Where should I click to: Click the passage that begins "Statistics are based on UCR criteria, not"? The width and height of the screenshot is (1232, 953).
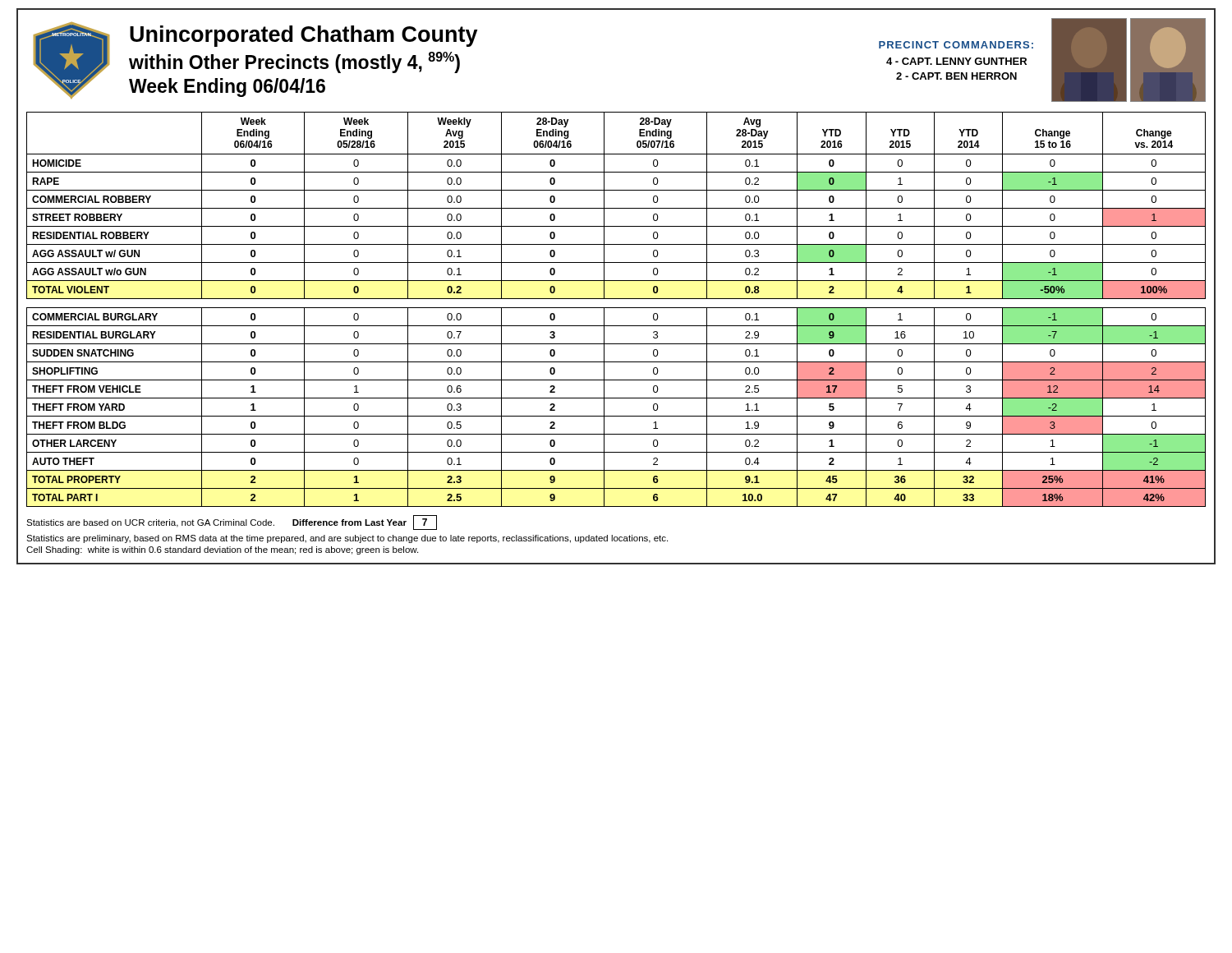coord(231,522)
